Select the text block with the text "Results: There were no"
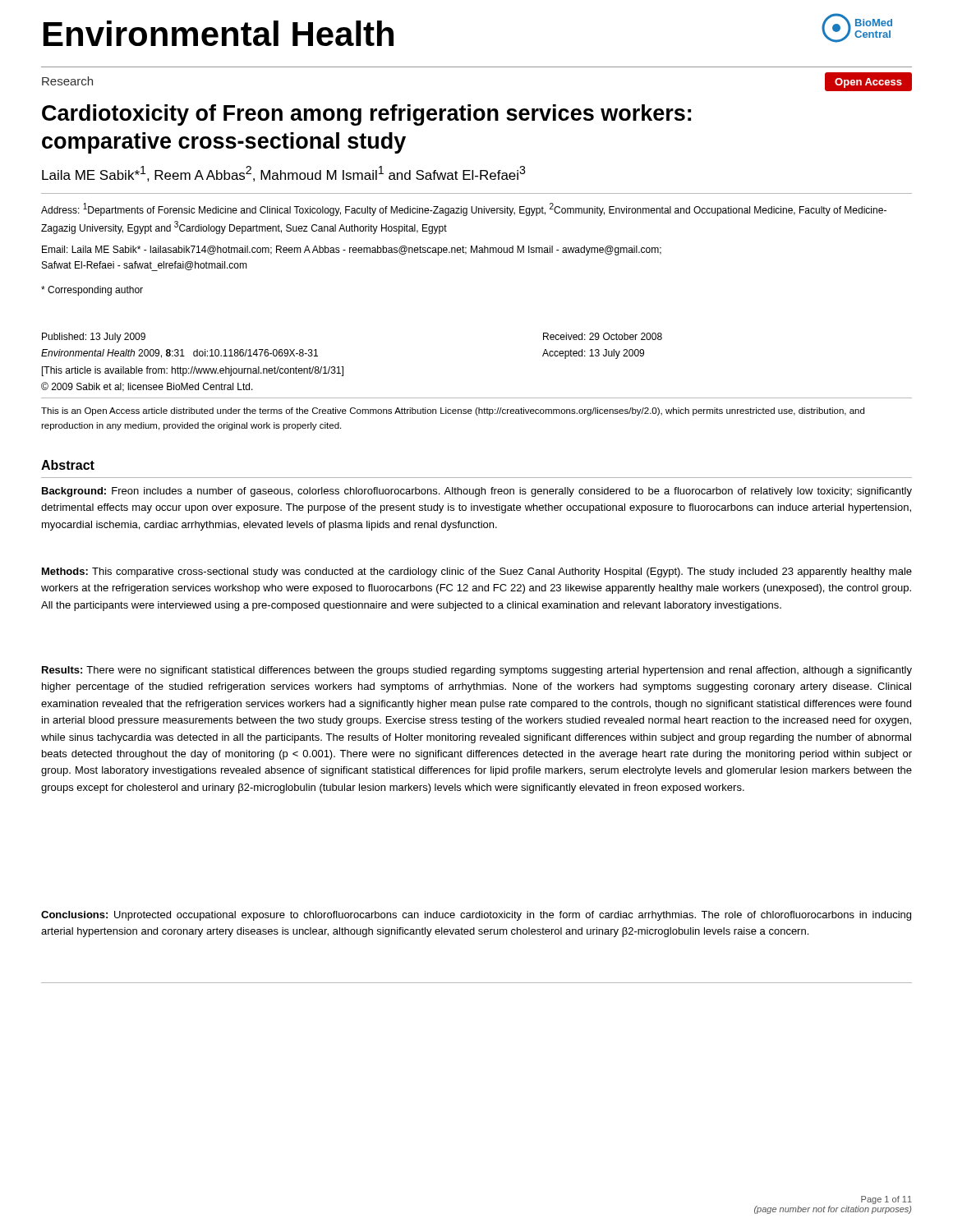953x1232 pixels. 476,728
